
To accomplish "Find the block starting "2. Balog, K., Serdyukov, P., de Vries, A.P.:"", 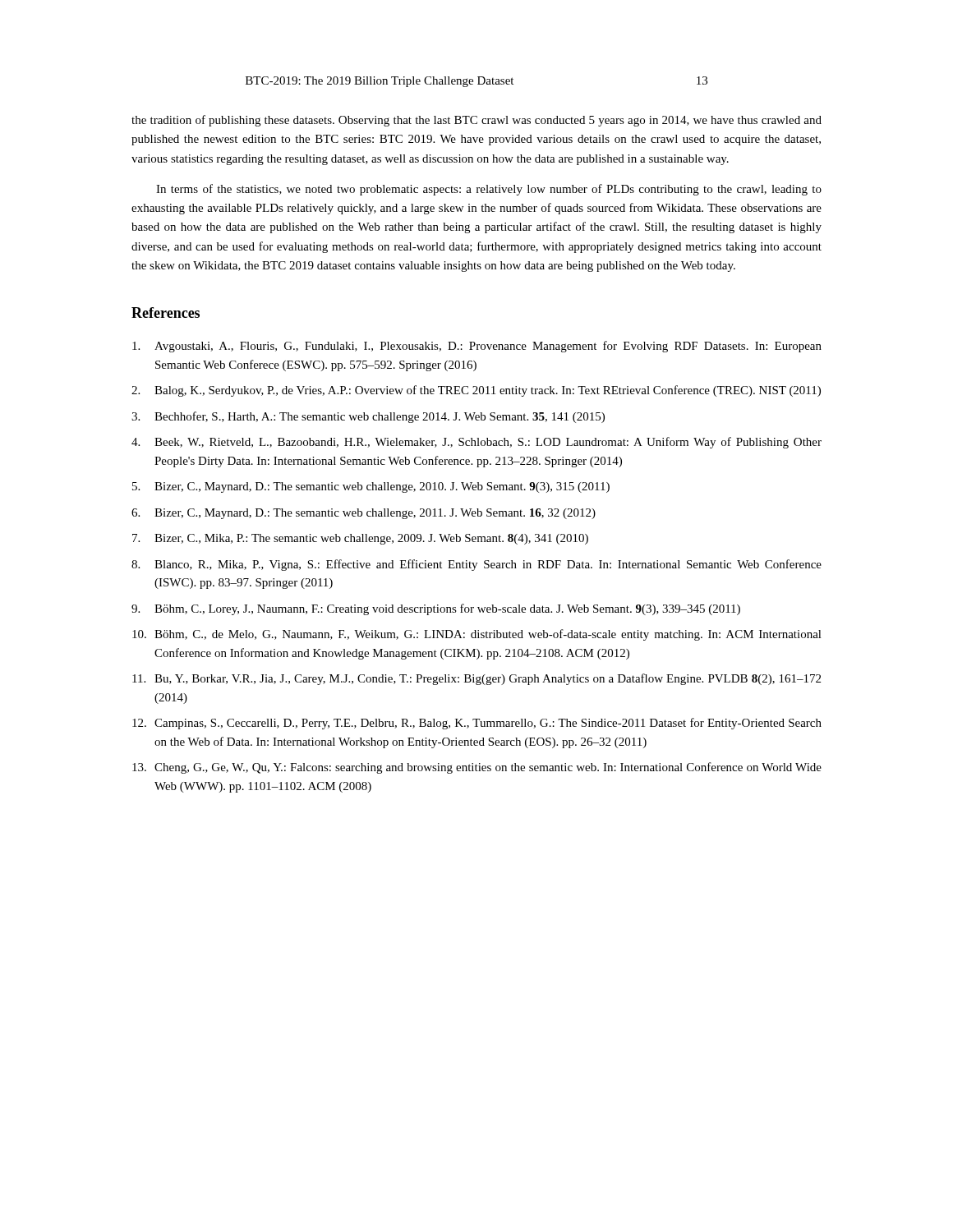I will tap(476, 390).
